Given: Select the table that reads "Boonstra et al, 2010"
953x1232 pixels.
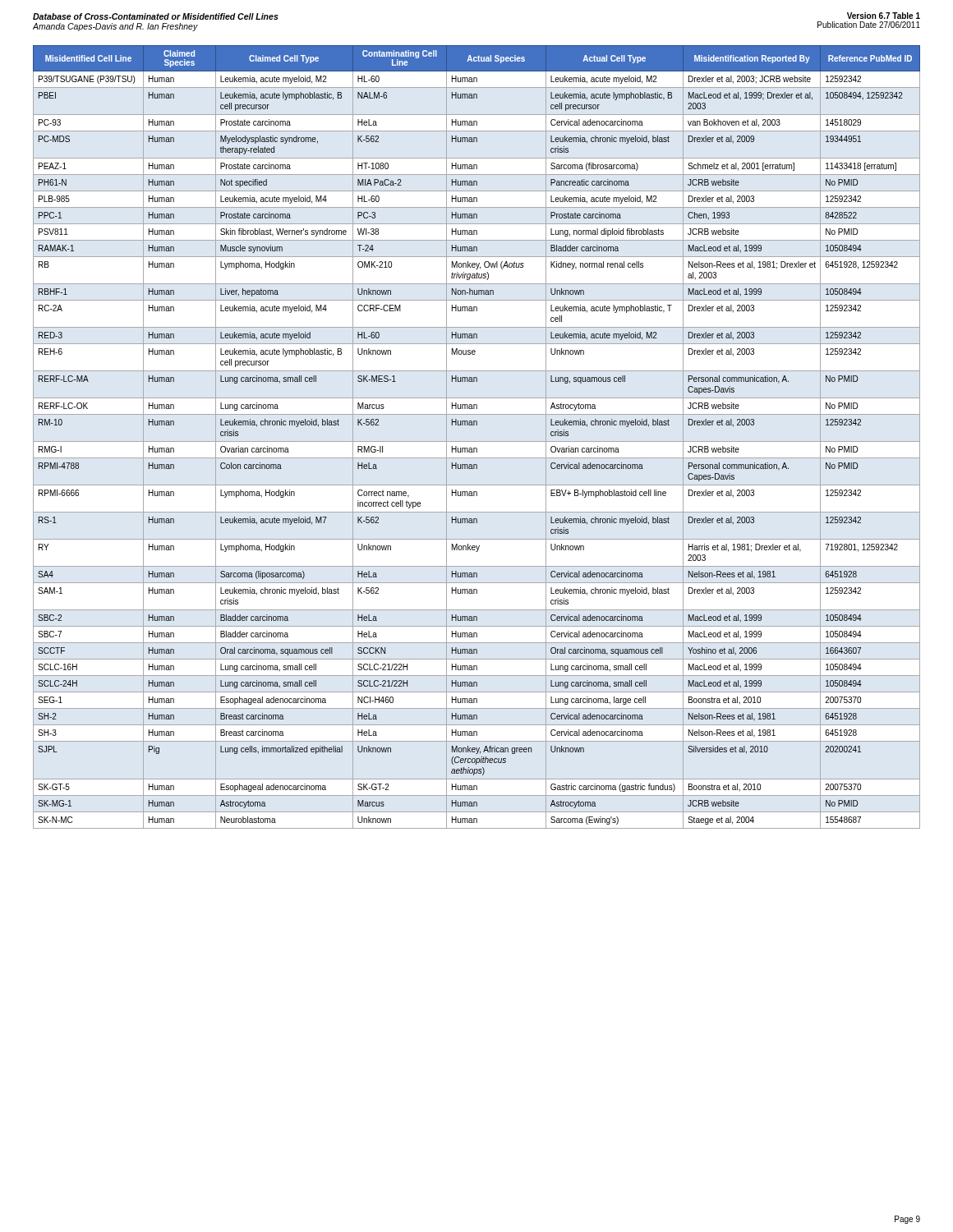Looking at the screenshot, I should 476,623.
